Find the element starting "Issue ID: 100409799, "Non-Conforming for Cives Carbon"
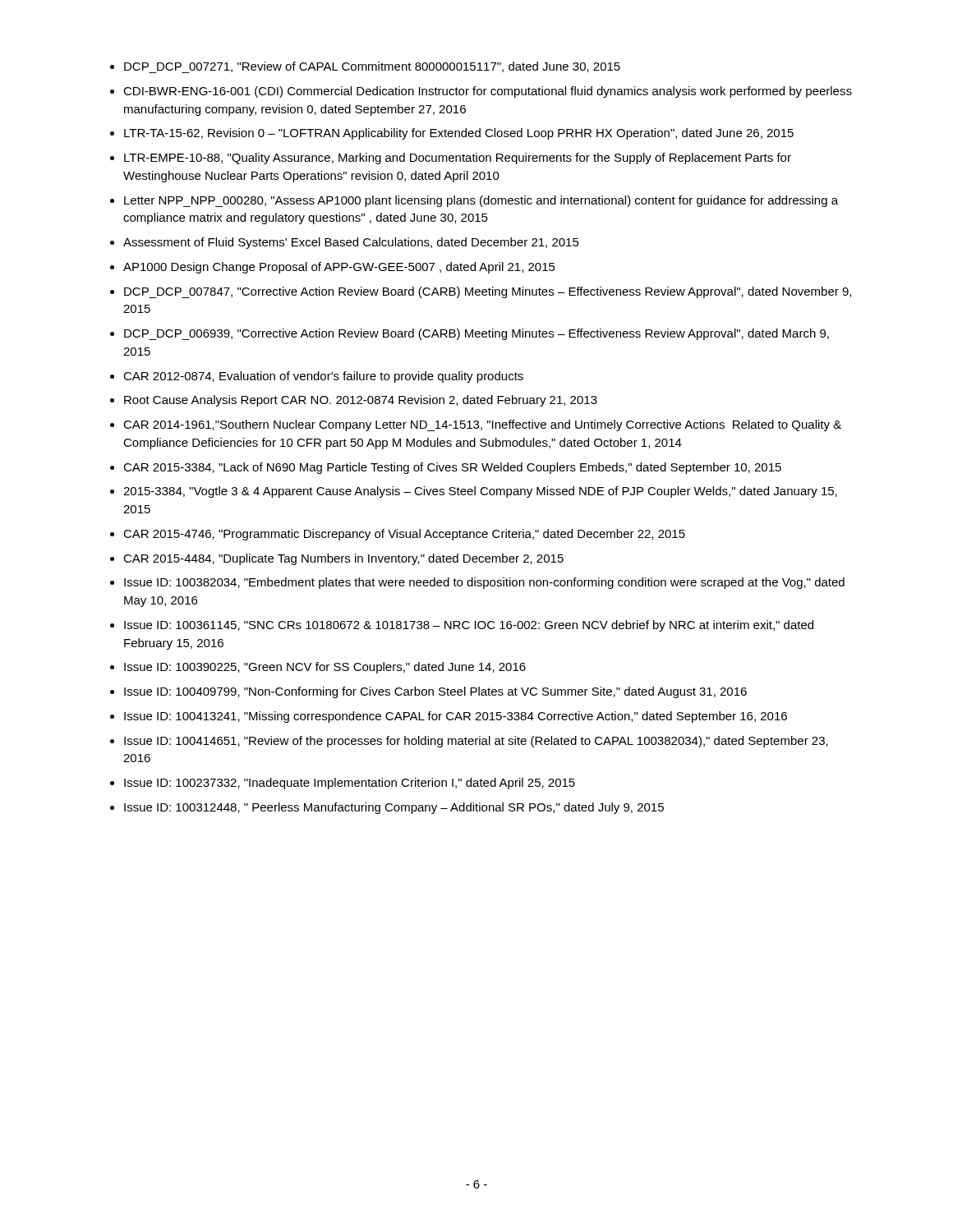The image size is (953, 1232). 435,691
